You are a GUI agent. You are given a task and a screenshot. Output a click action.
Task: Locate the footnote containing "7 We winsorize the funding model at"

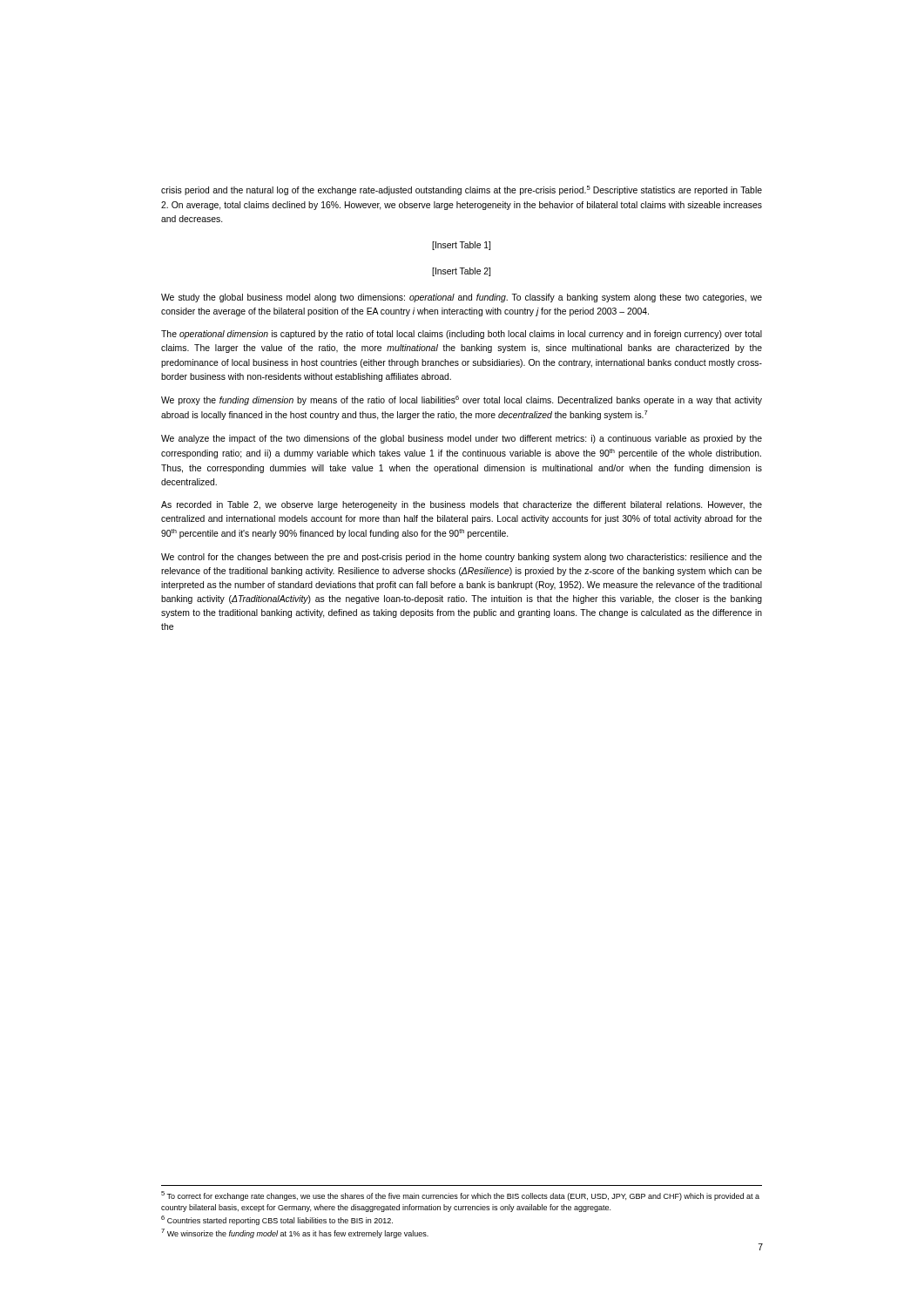(x=295, y=1233)
